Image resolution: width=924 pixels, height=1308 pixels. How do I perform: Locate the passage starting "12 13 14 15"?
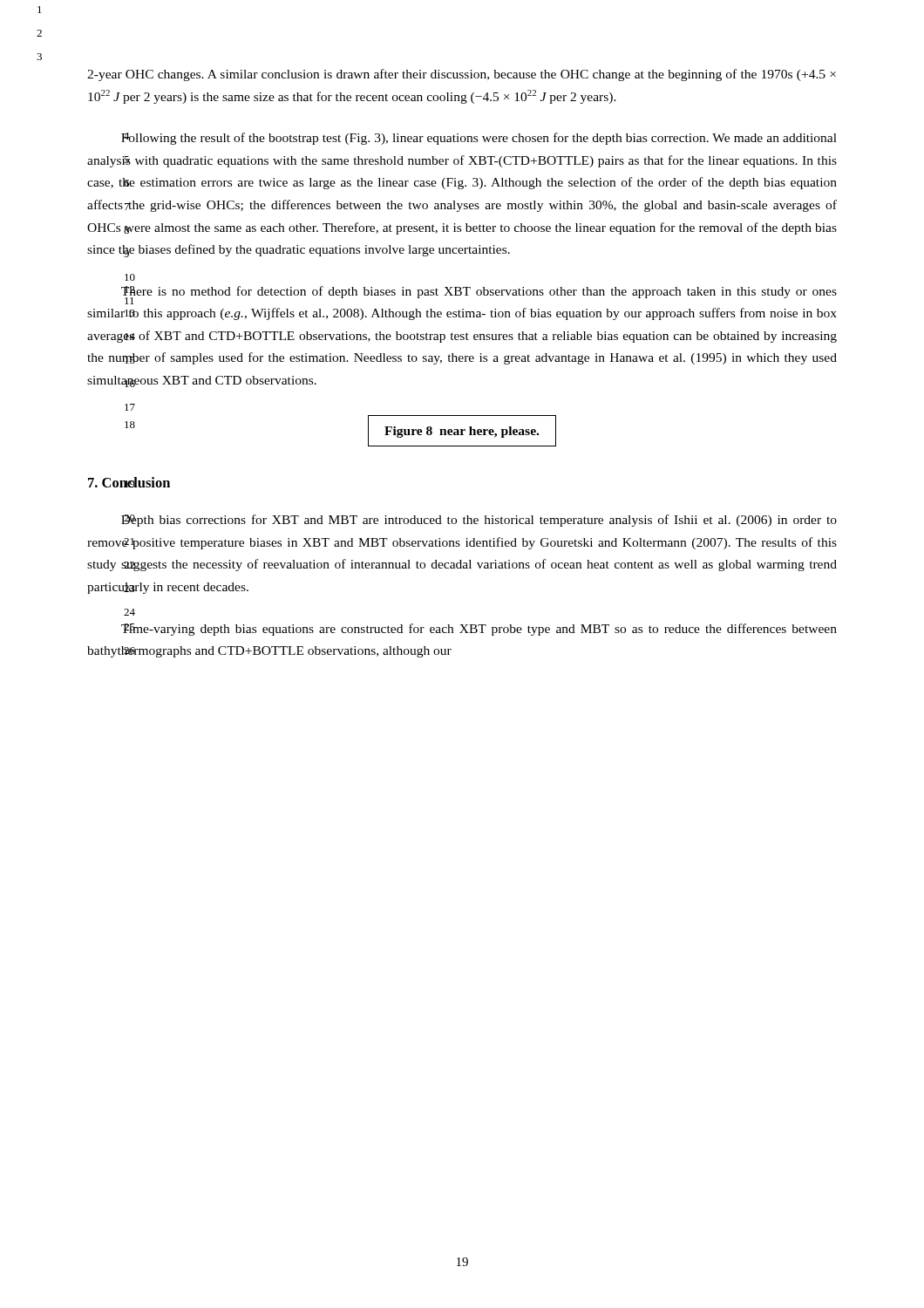pyautogui.click(x=462, y=335)
